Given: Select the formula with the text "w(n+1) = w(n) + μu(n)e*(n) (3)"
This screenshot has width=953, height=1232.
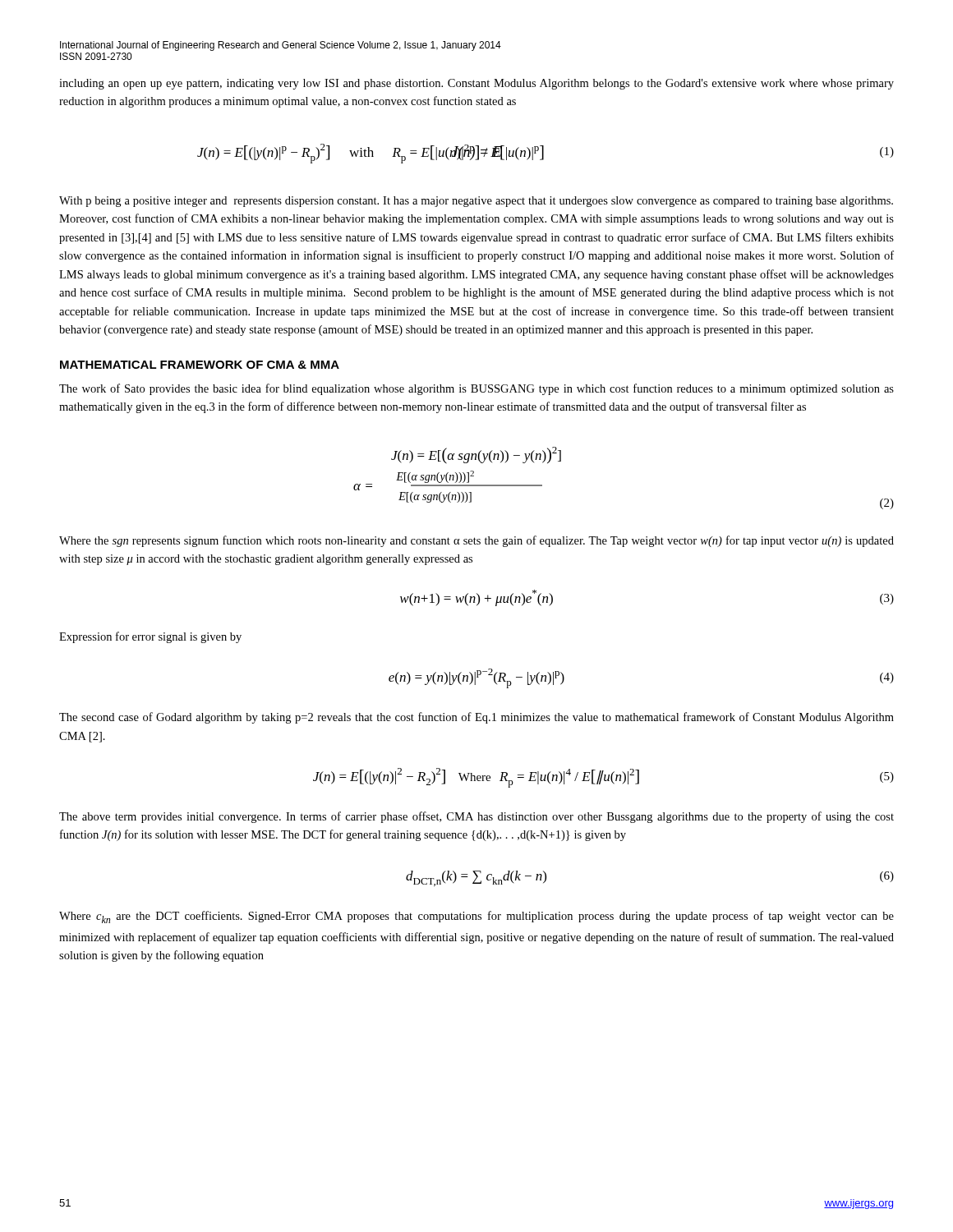Looking at the screenshot, I should tap(479, 598).
